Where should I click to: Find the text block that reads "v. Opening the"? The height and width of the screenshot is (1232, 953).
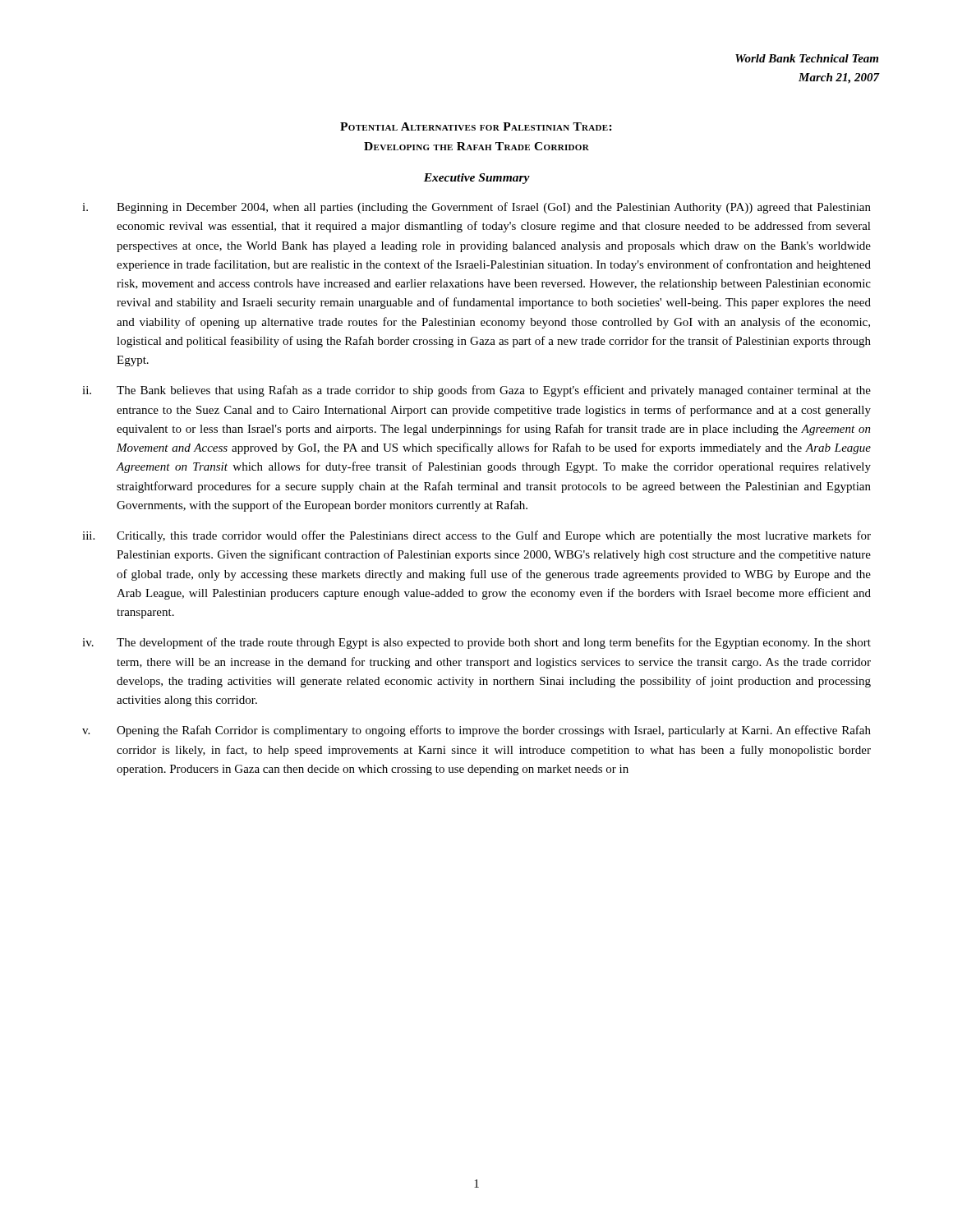[x=476, y=750]
